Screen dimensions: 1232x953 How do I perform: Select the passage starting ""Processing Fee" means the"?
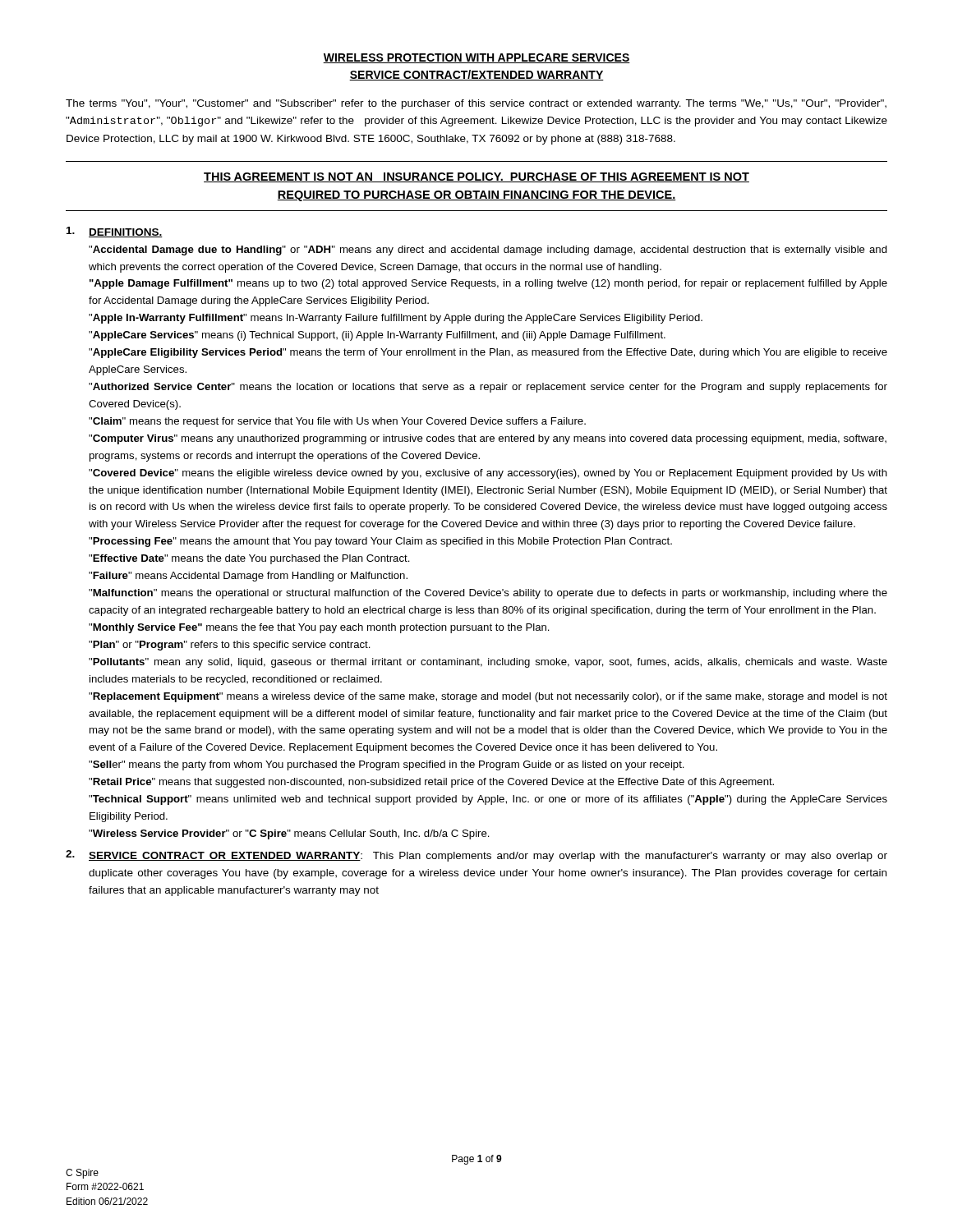pyautogui.click(x=381, y=541)
